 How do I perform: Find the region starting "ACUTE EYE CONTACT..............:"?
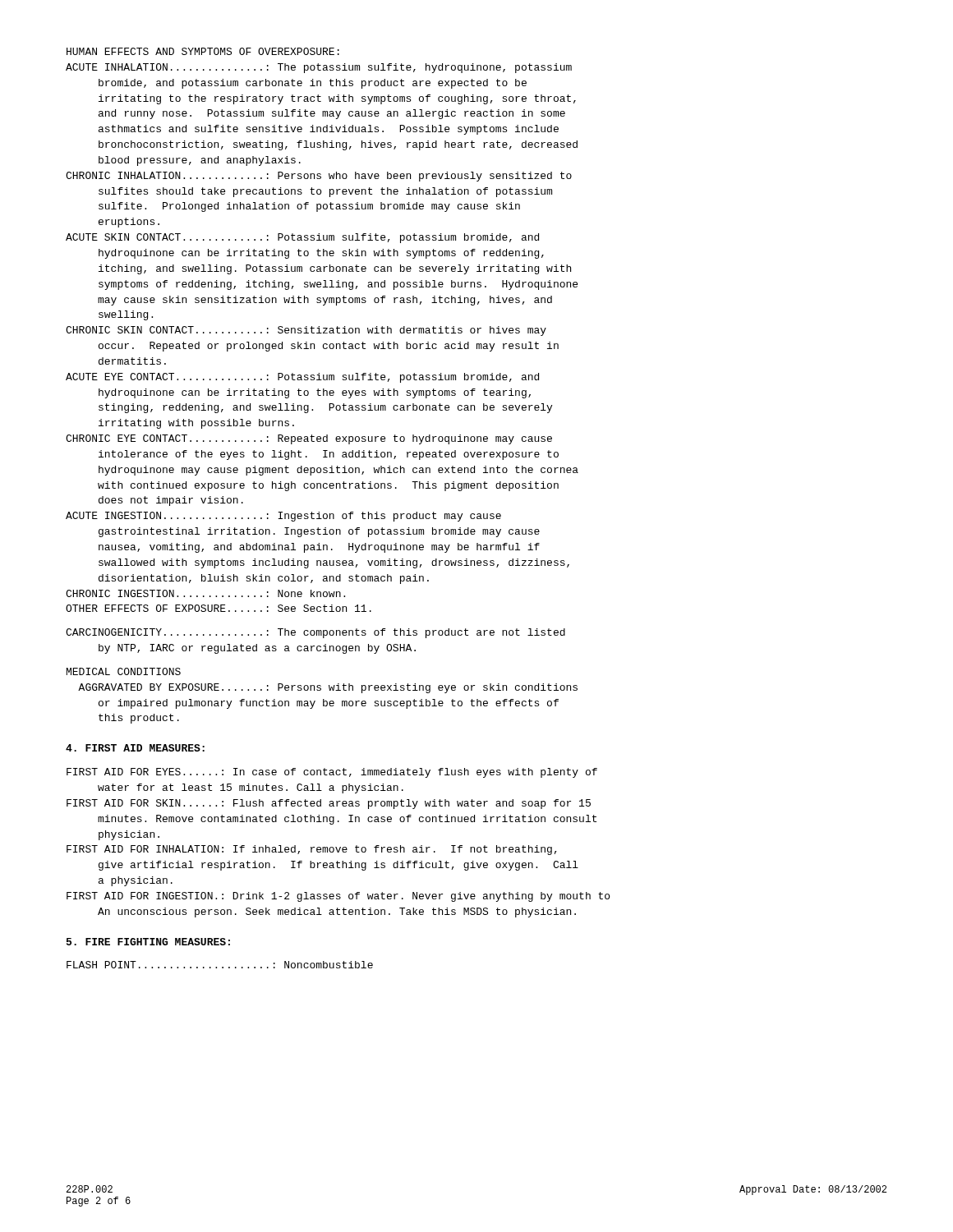(x=309, y=400)
